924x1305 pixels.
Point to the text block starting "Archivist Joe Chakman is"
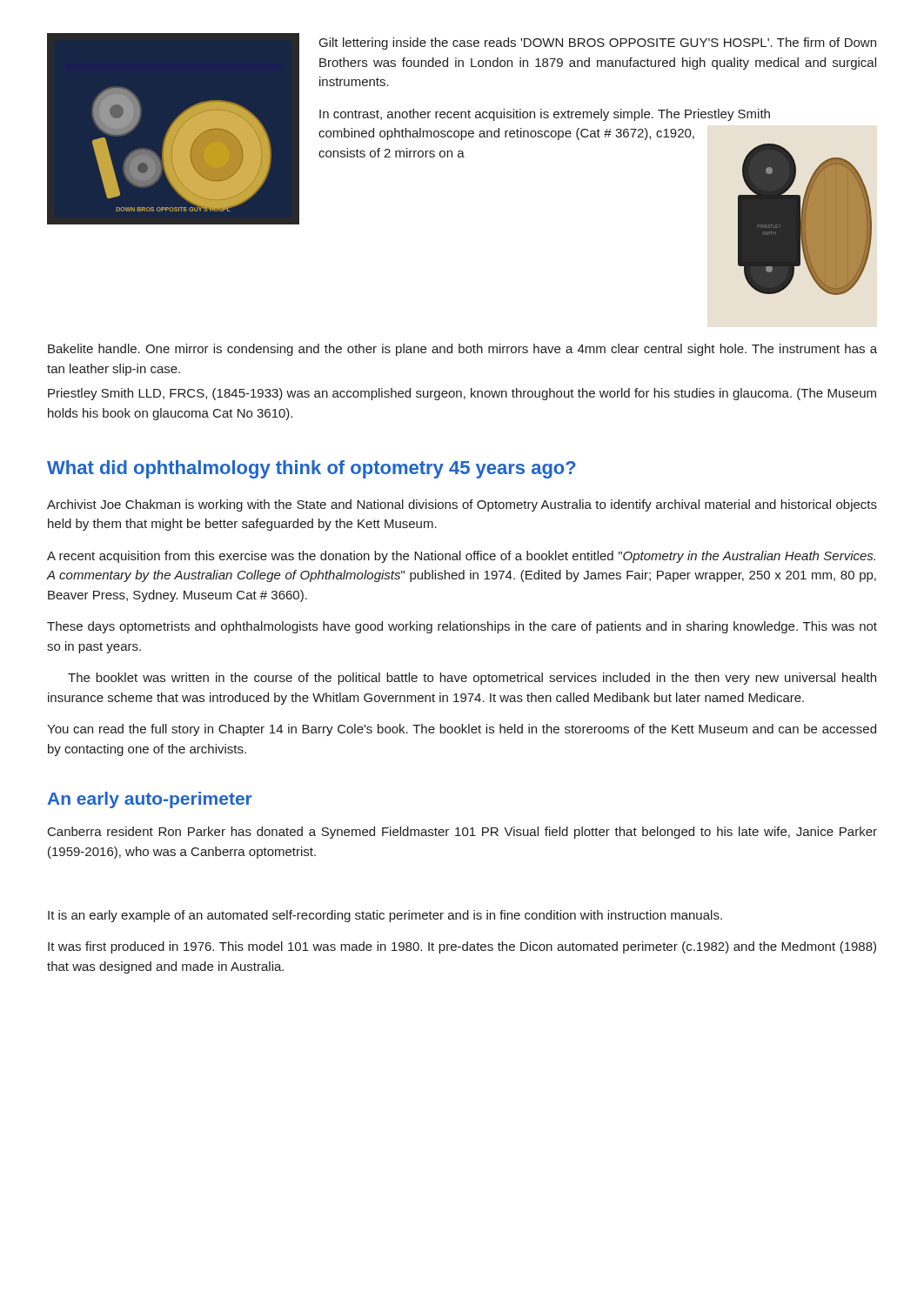(x=462, y=627)
